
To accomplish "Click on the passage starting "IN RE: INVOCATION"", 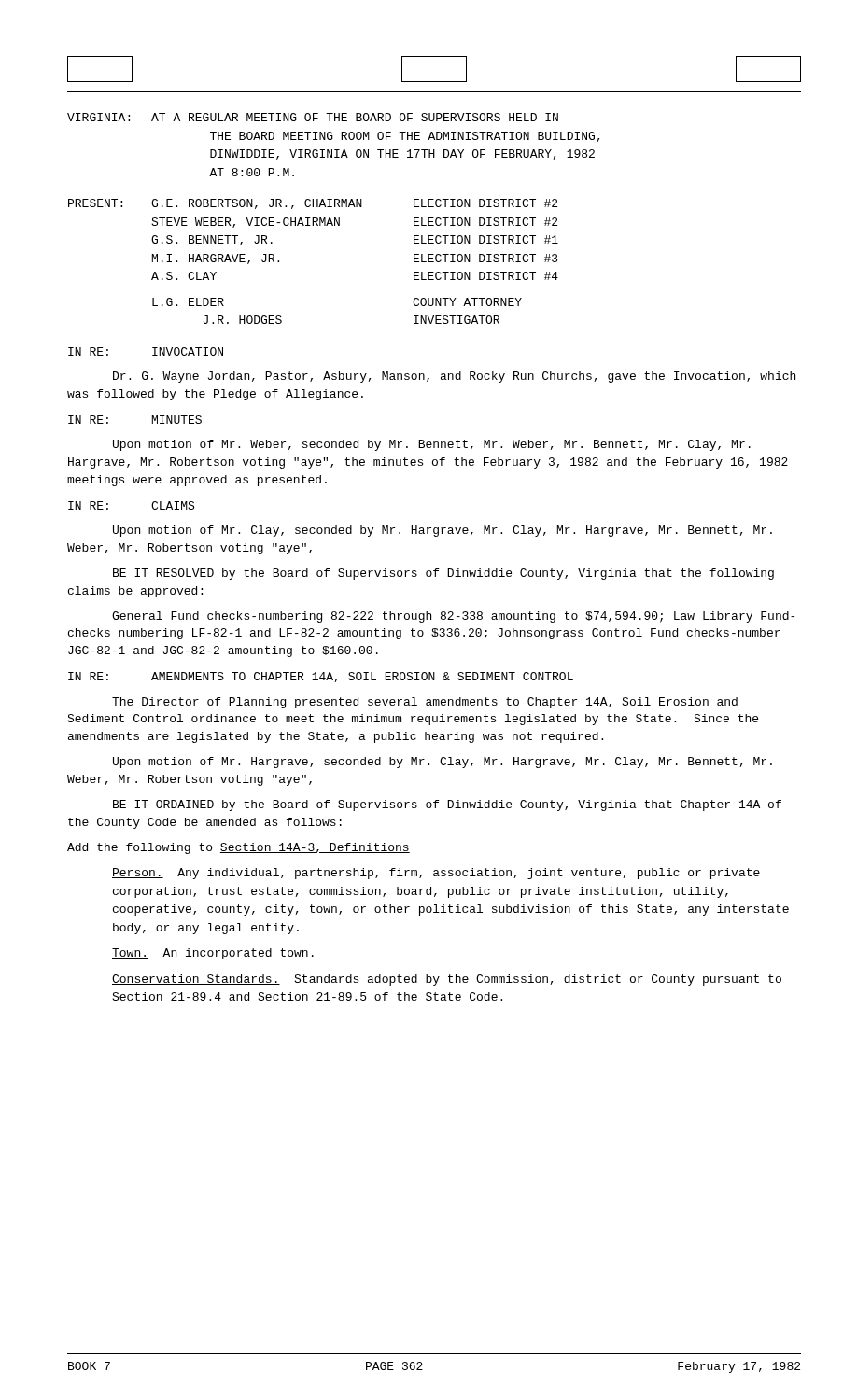I will tap(146, 352).
